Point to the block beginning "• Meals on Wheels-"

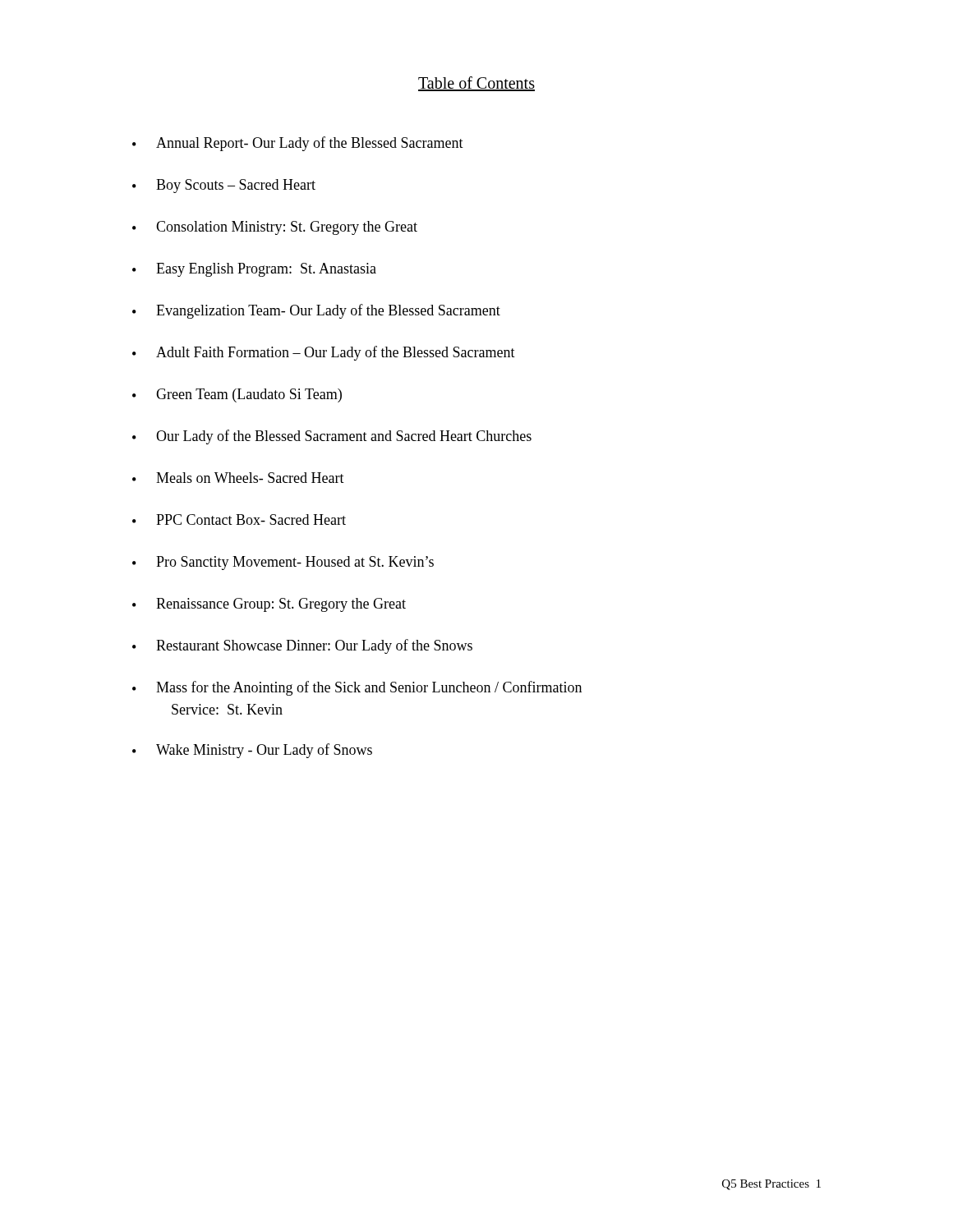[238, 479]
